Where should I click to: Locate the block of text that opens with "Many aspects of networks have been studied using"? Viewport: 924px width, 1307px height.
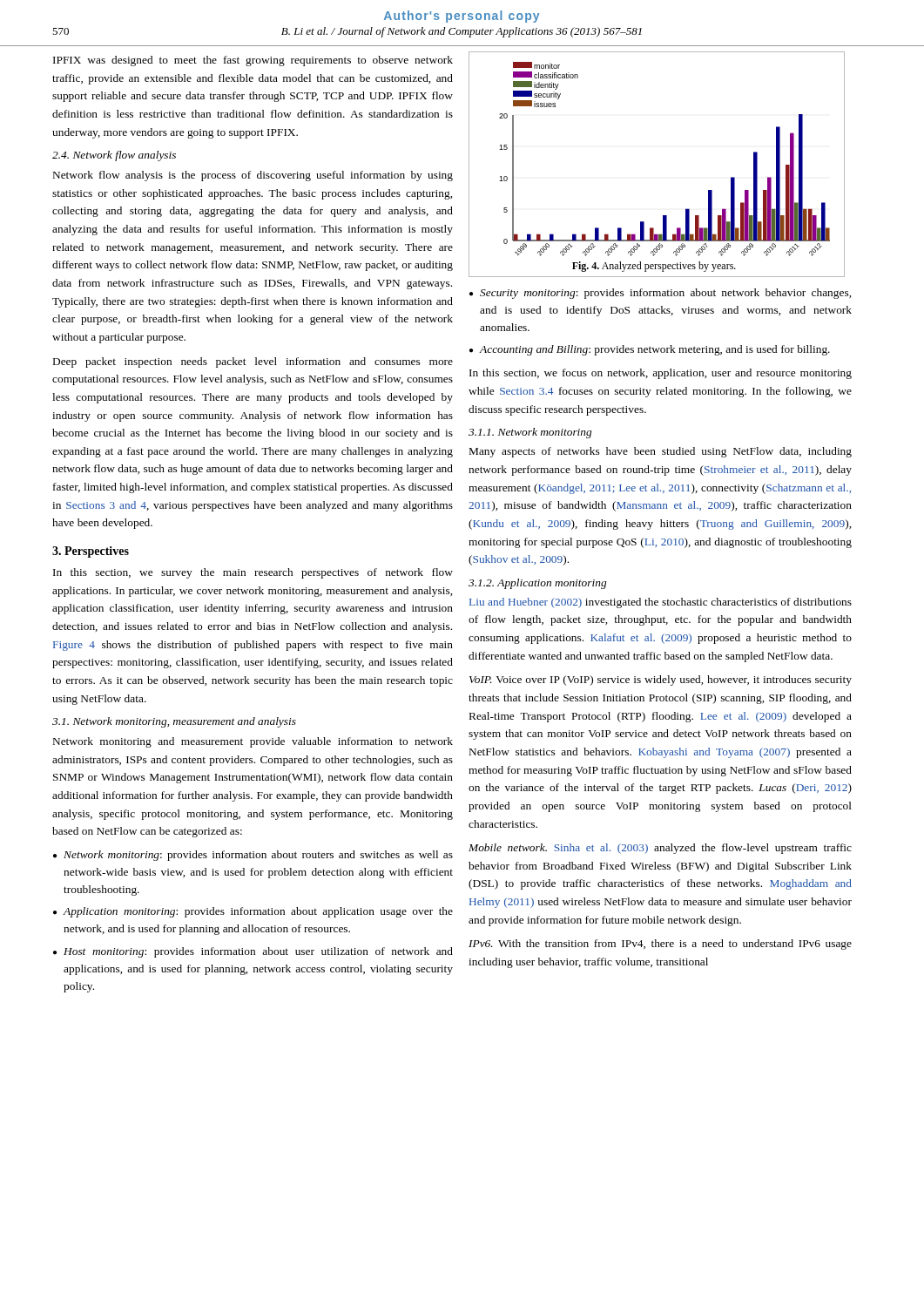(660, 505)
